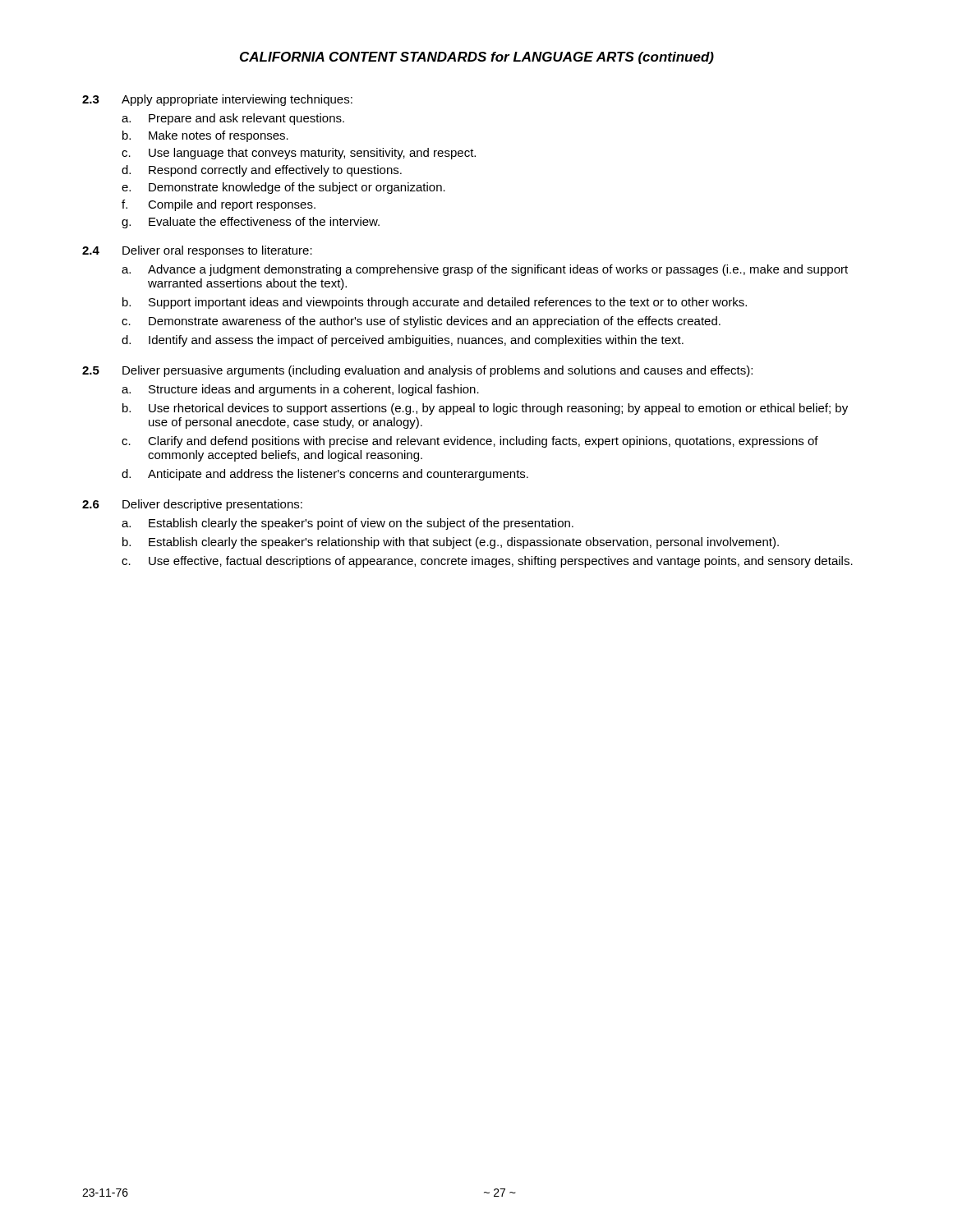Locate the list item that reads "2.6 Deliver descriptive presentations: a.Establish clearly the speaker's"
This screenshot has width=953, height=1232.
[476, 535]
